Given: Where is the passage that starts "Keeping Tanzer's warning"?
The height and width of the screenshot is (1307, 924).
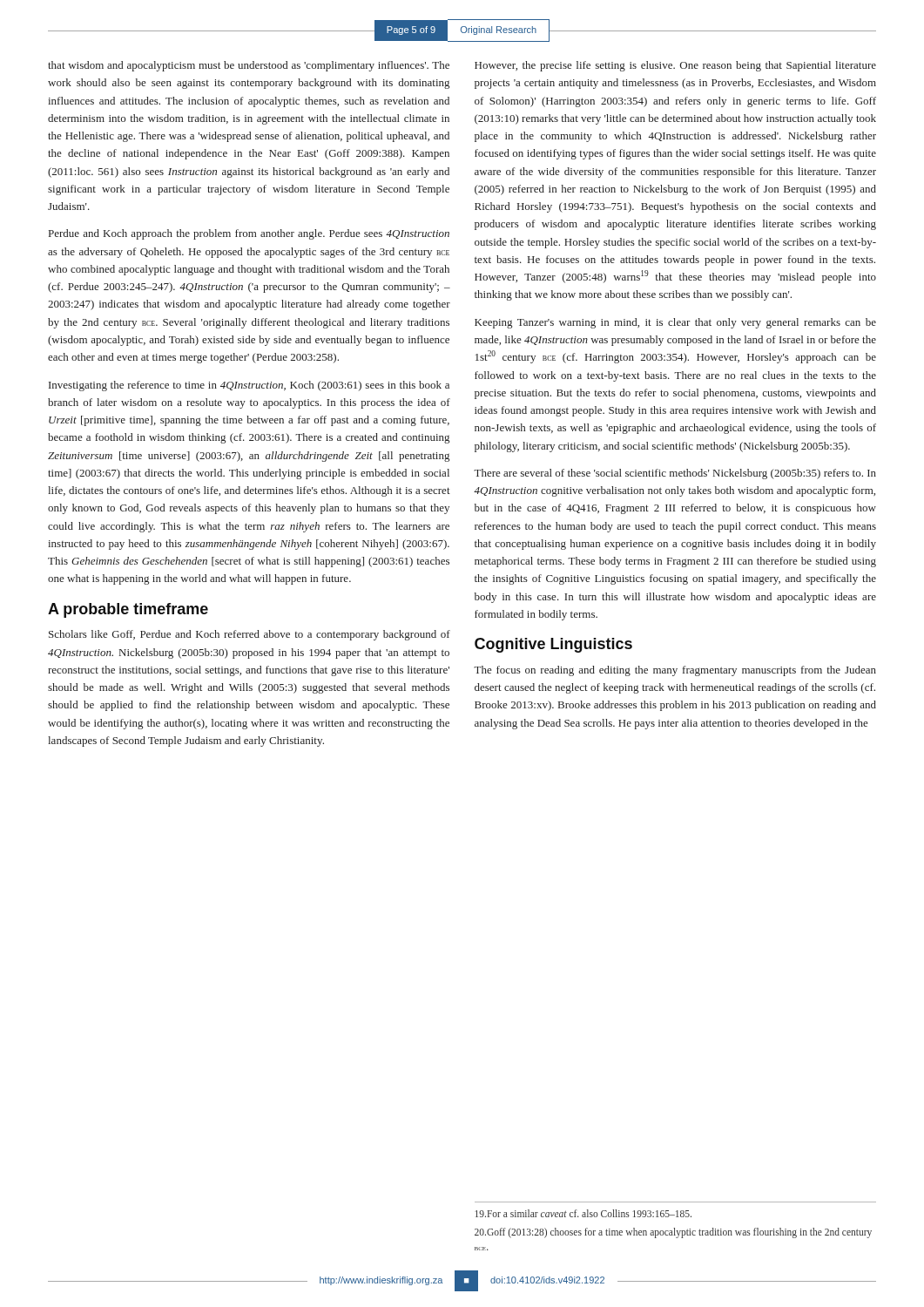Looking at the screenshot, I should click(675, 383).
